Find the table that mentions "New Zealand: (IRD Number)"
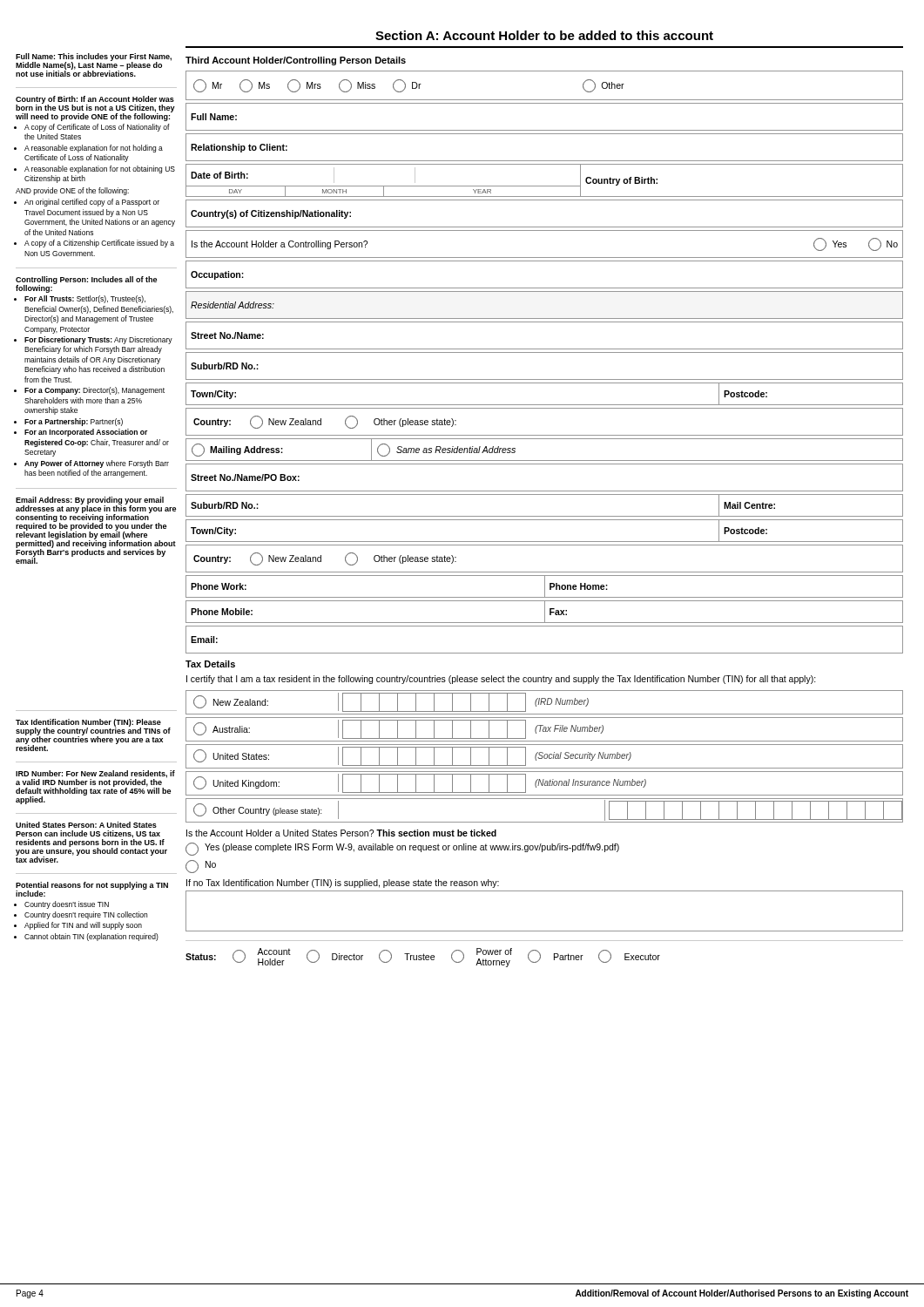The width and height of the screenshot is (924, 1307). click(x=544, y=702)
